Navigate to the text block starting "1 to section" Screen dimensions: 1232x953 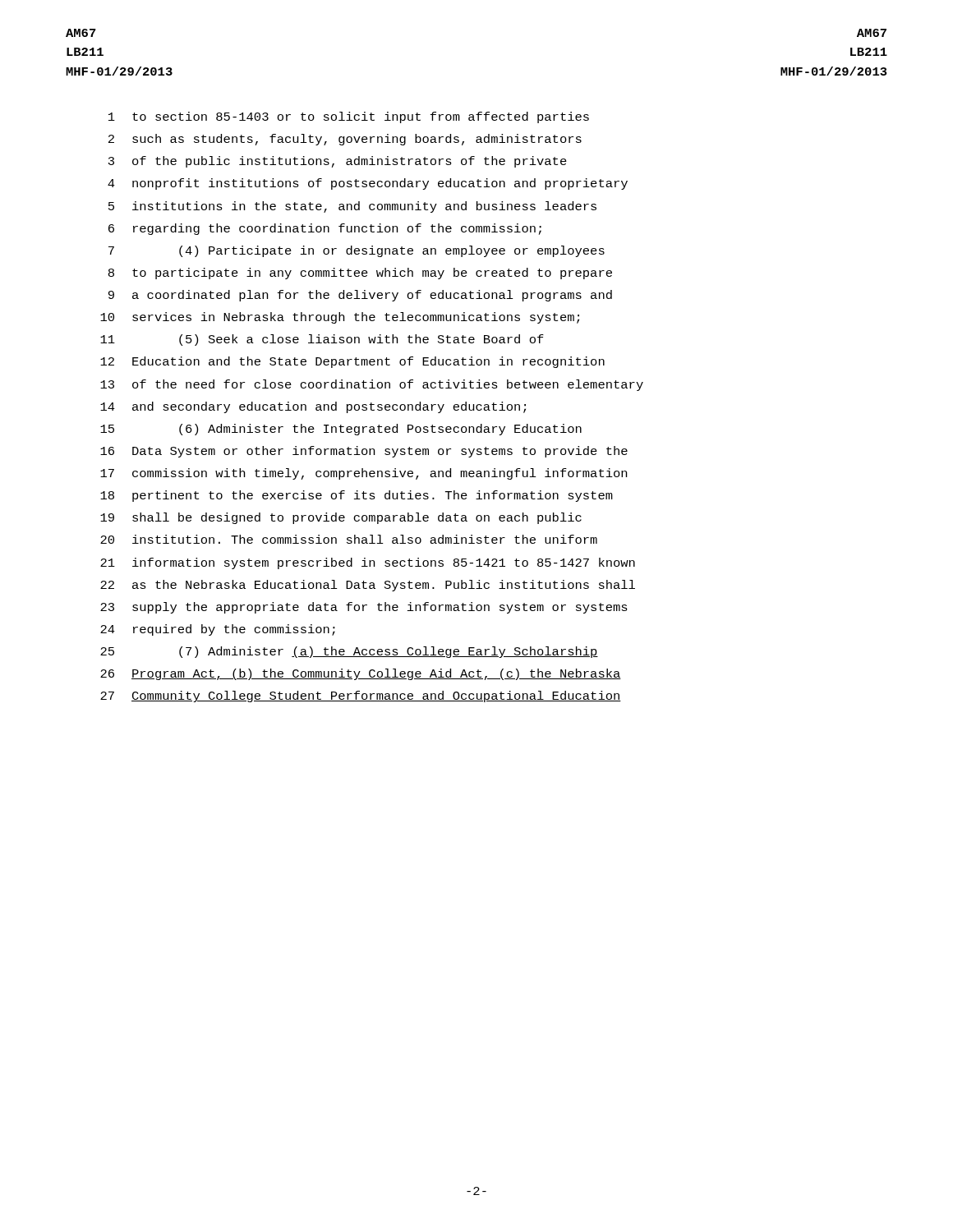pyautogui.click(x=476, y=408)
